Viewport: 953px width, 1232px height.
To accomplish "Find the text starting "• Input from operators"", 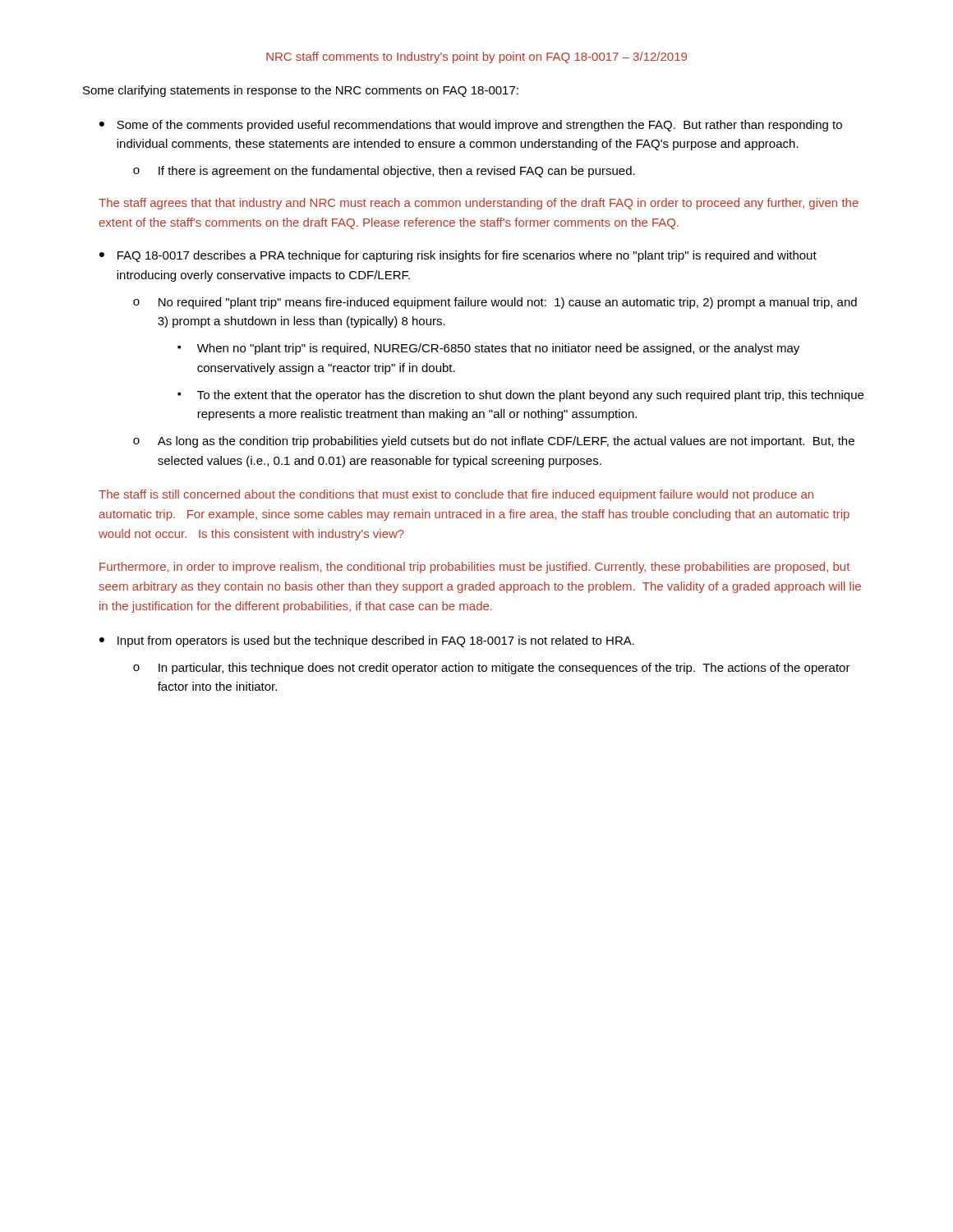I will click(x=485, y=663).
